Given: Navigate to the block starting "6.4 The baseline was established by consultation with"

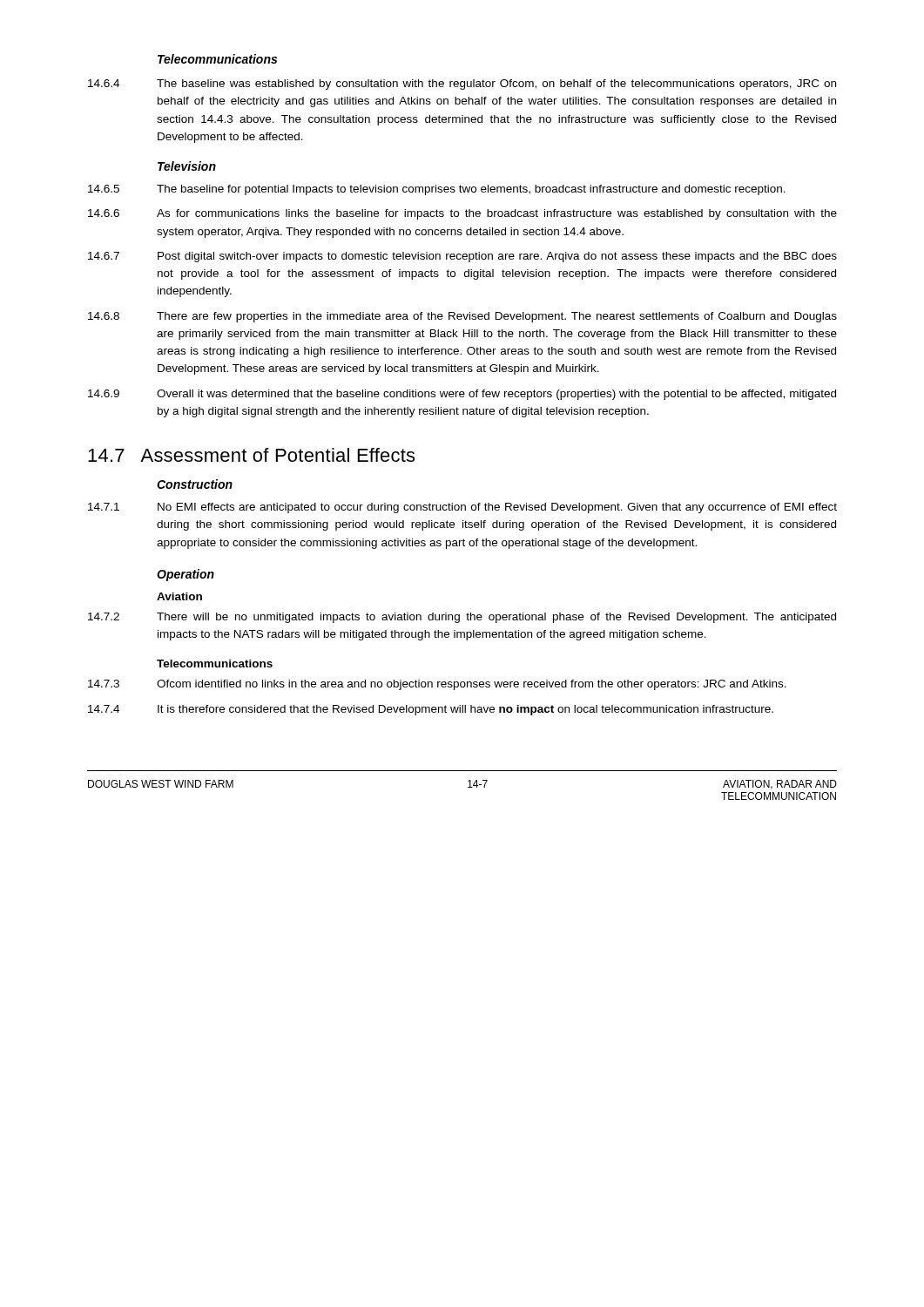Looking at the screenshot, I should pyautogui.click(x=462, y=110).
